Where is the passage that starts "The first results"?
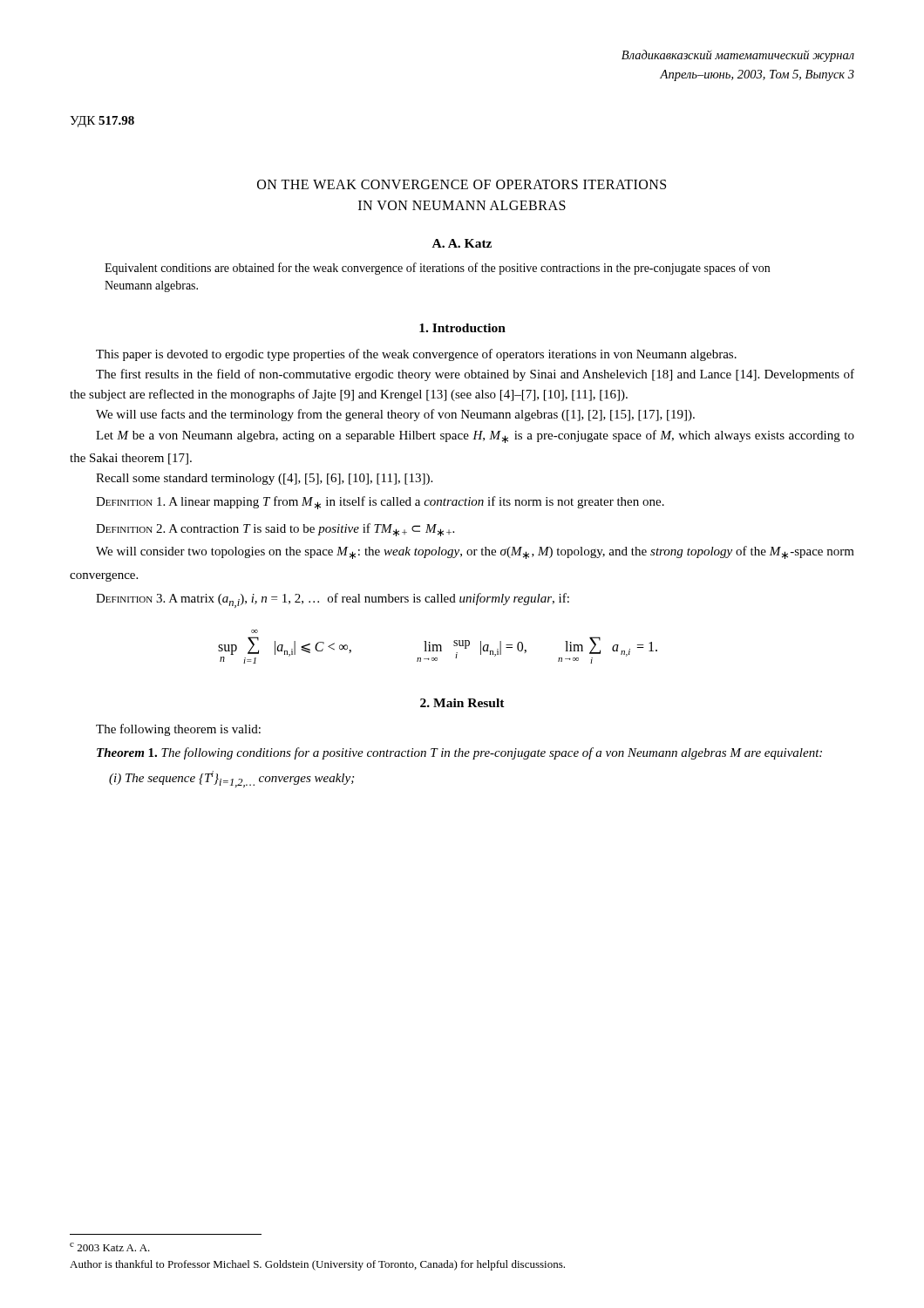 point(462,384)
